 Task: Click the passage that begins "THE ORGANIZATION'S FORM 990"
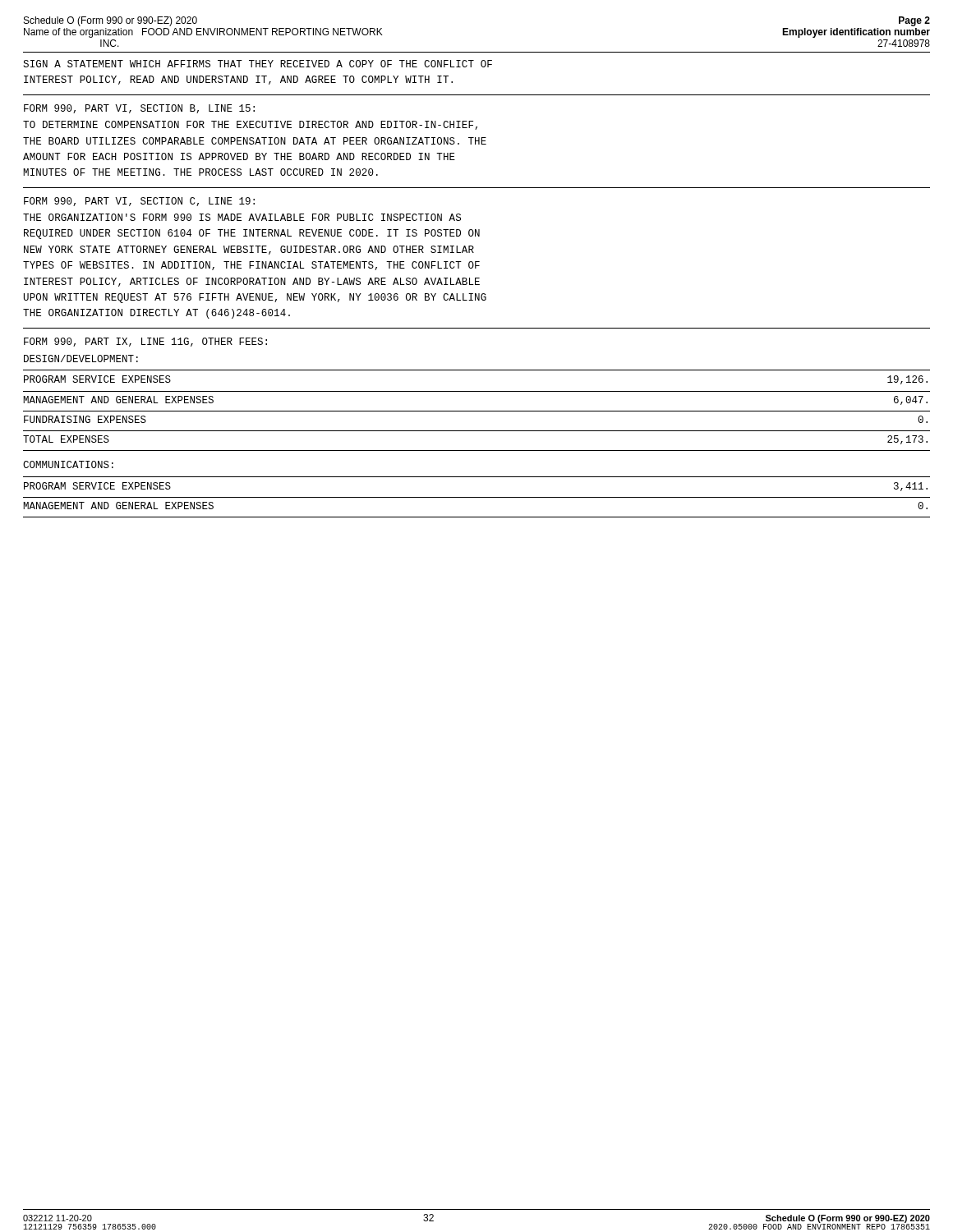tap(476, 267)
